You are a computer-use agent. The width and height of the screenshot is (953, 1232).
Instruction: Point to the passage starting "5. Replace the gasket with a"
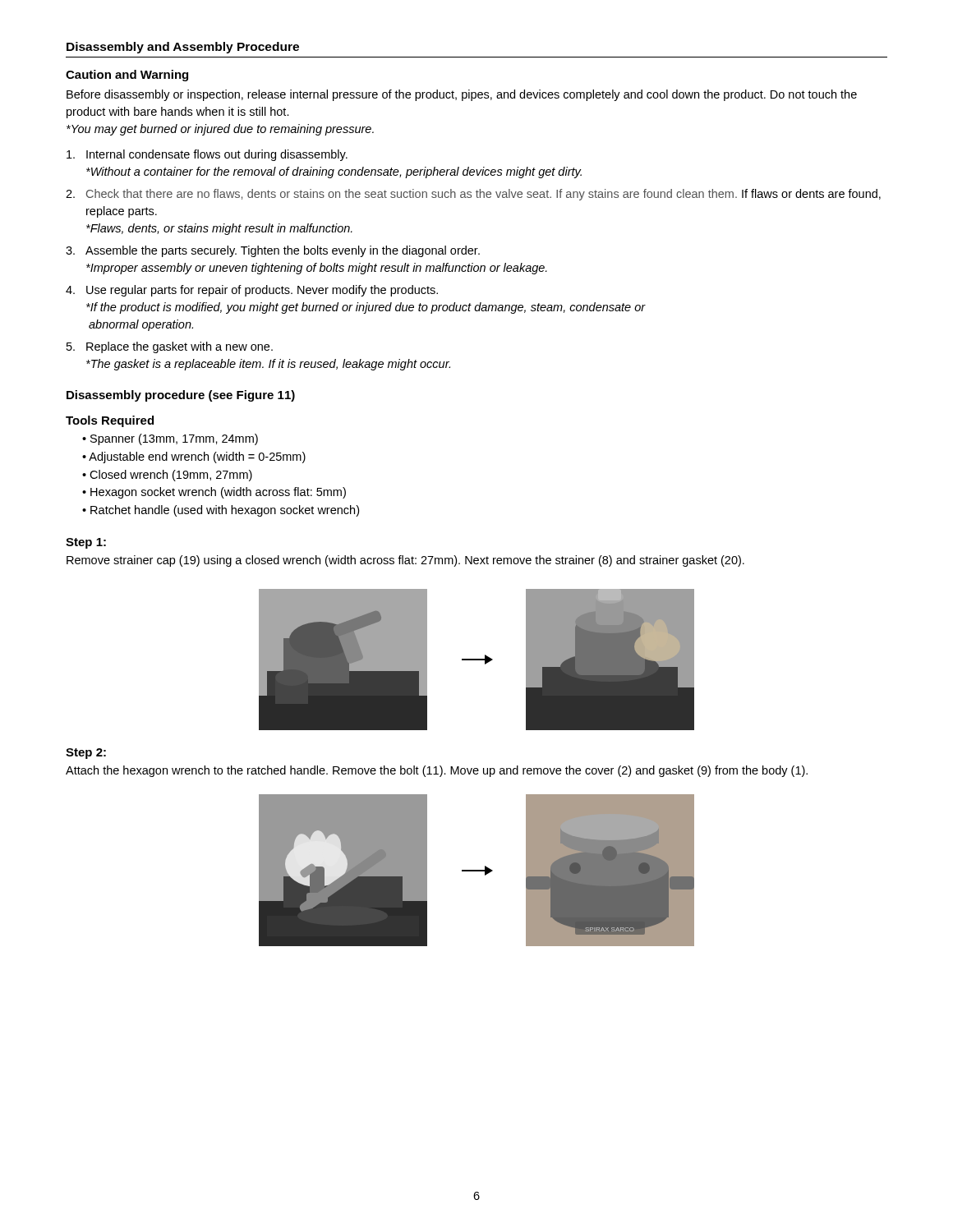click(170, 347)
